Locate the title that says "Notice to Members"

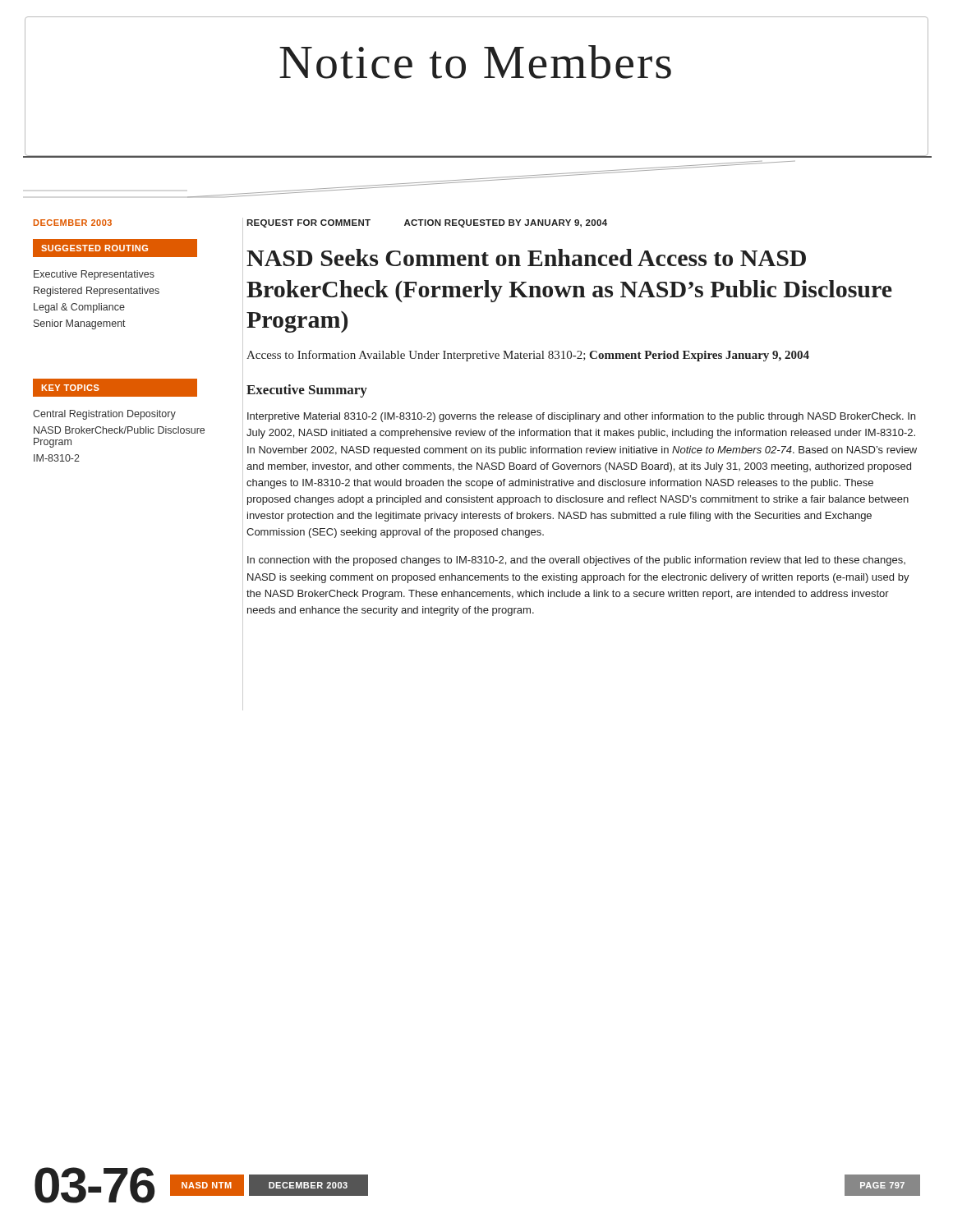(476, 62)
